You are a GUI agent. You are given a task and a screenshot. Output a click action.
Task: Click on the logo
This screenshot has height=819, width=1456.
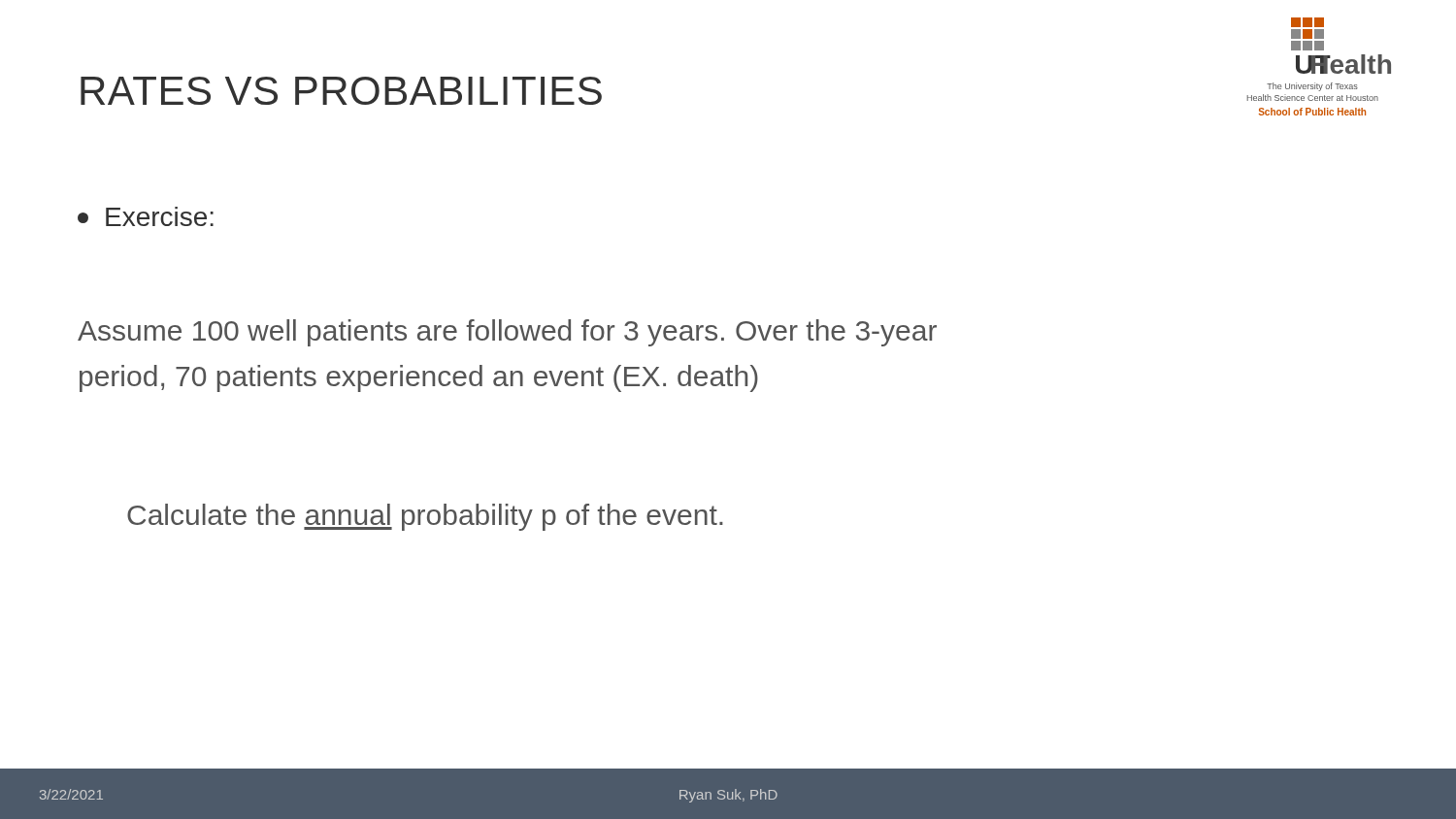coord(1312,69)
